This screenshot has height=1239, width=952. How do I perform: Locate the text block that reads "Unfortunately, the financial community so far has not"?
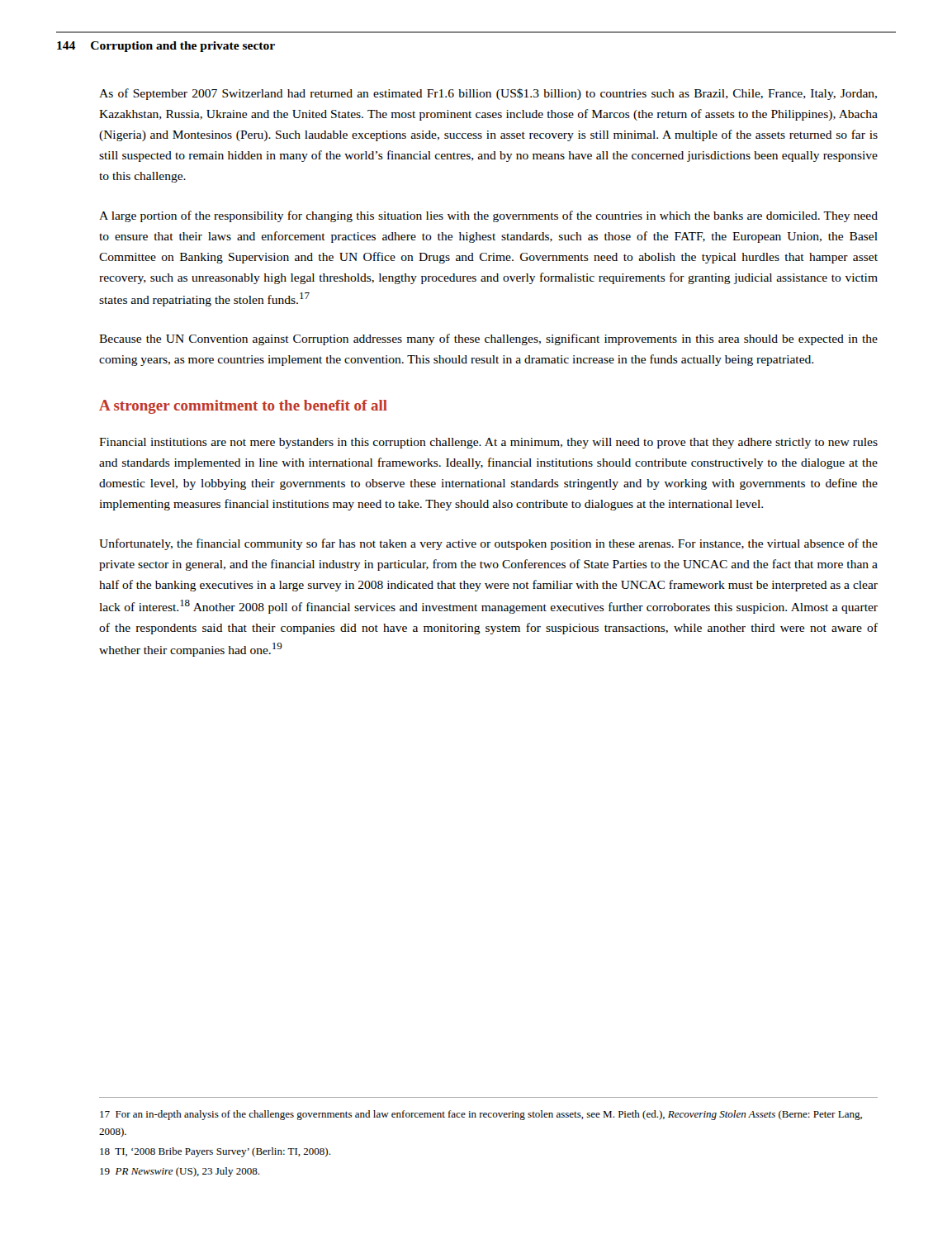click(x=488, y=596)
